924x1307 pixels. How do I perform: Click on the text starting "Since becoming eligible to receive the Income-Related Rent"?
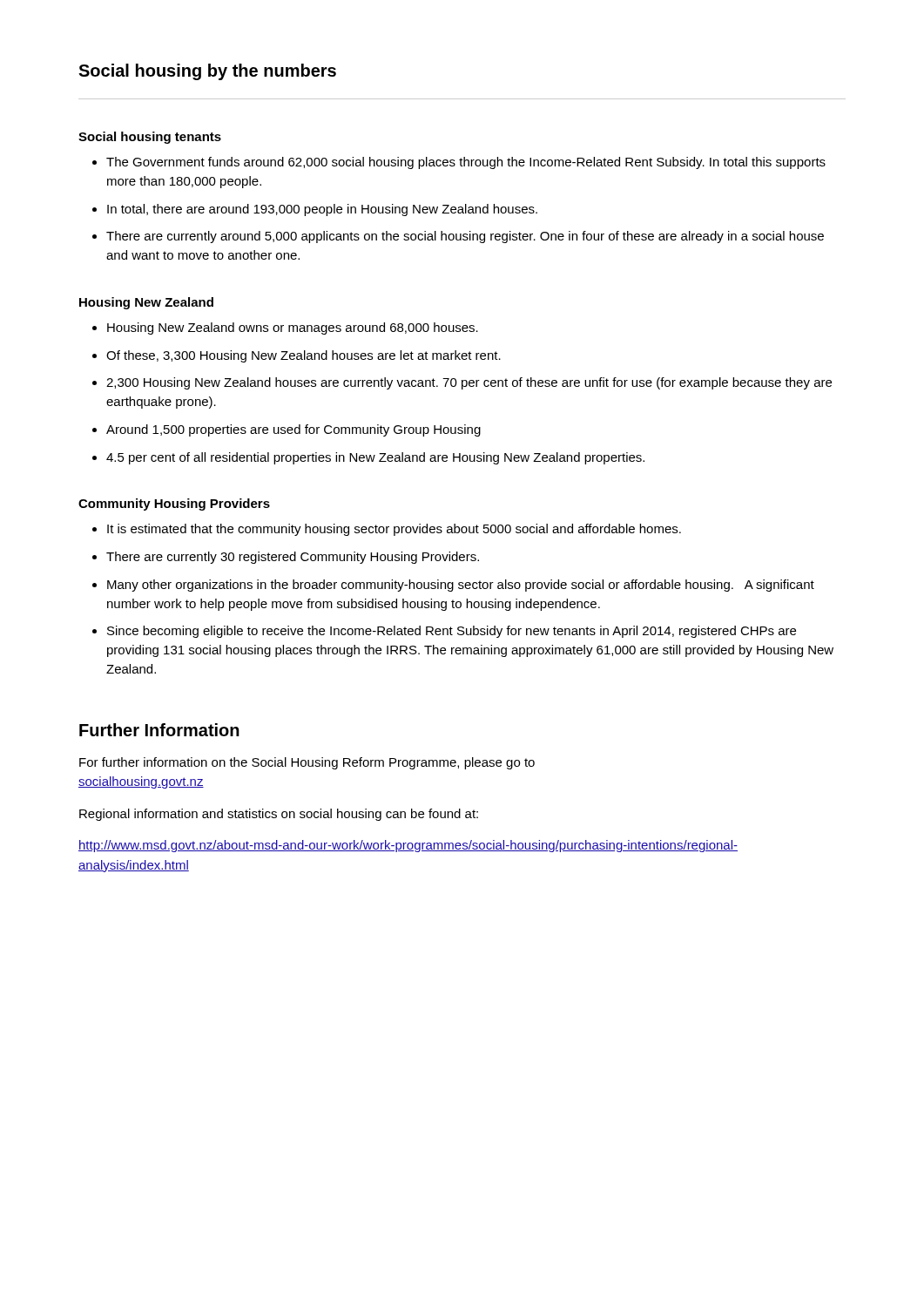click(470, 650)
